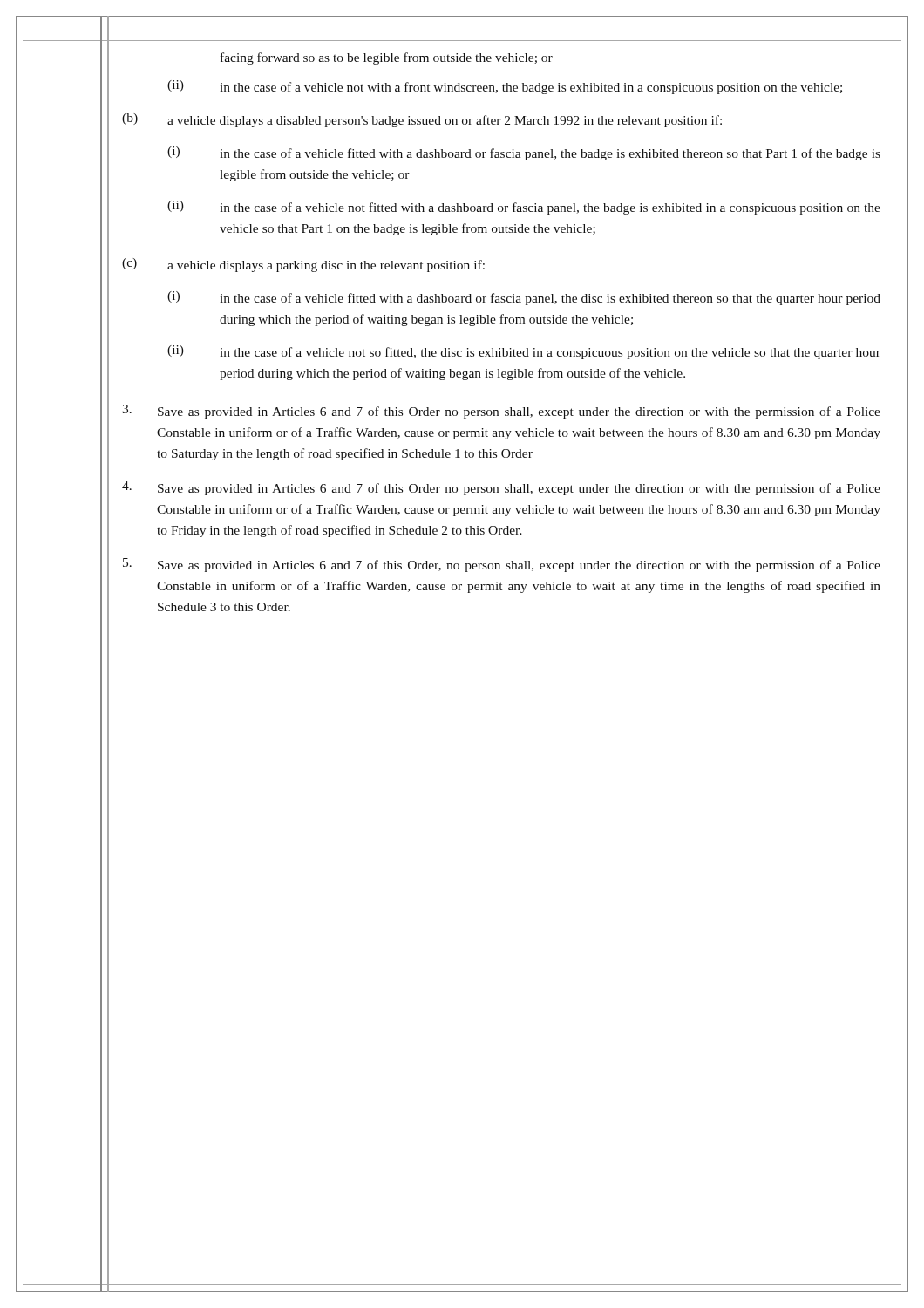Locate the passage starting "3. Save as"

click(501, 433)
